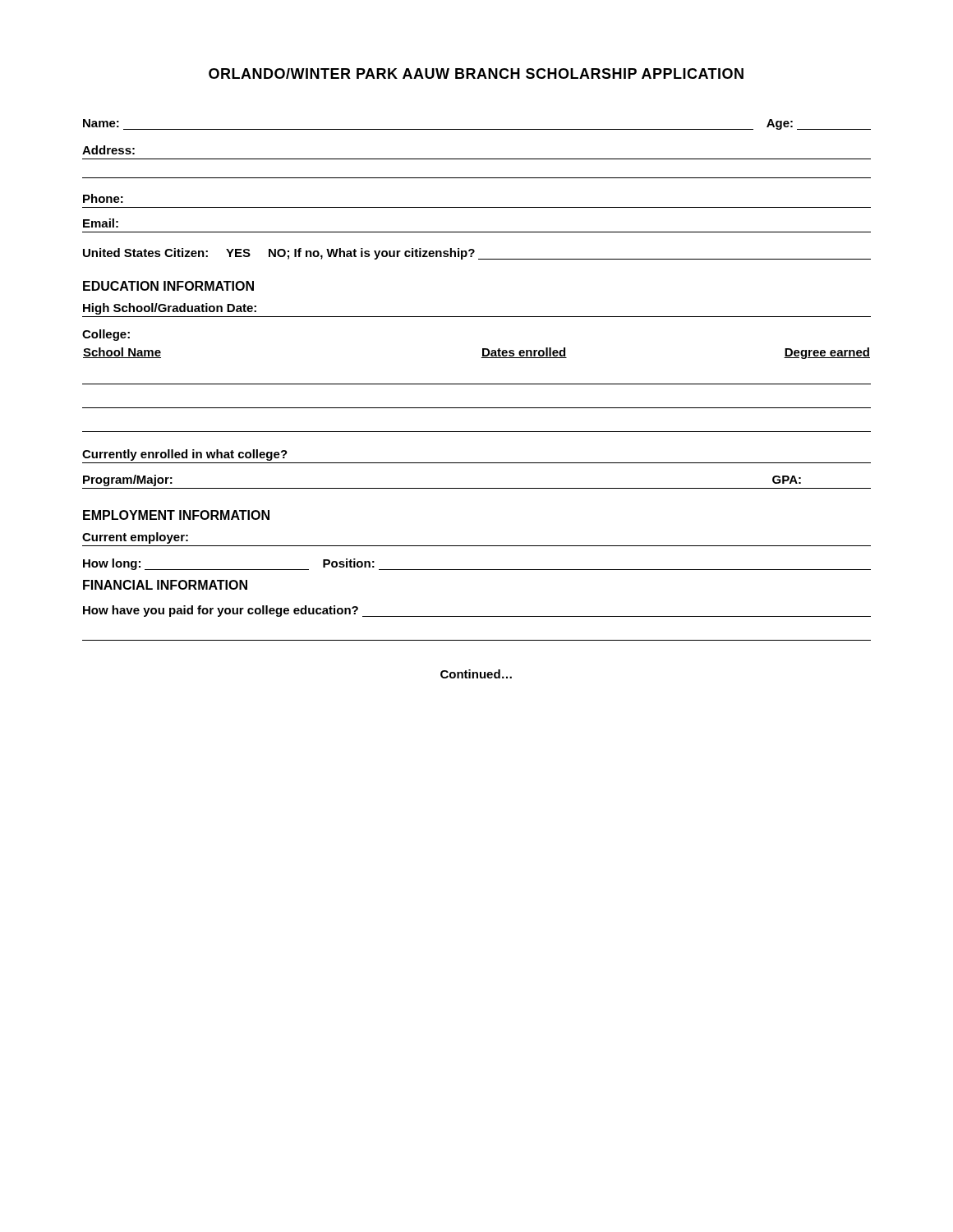Point to the text block starting "FINANCIAL INFORMATION"
953x1232 pixels.
(165, 585)
